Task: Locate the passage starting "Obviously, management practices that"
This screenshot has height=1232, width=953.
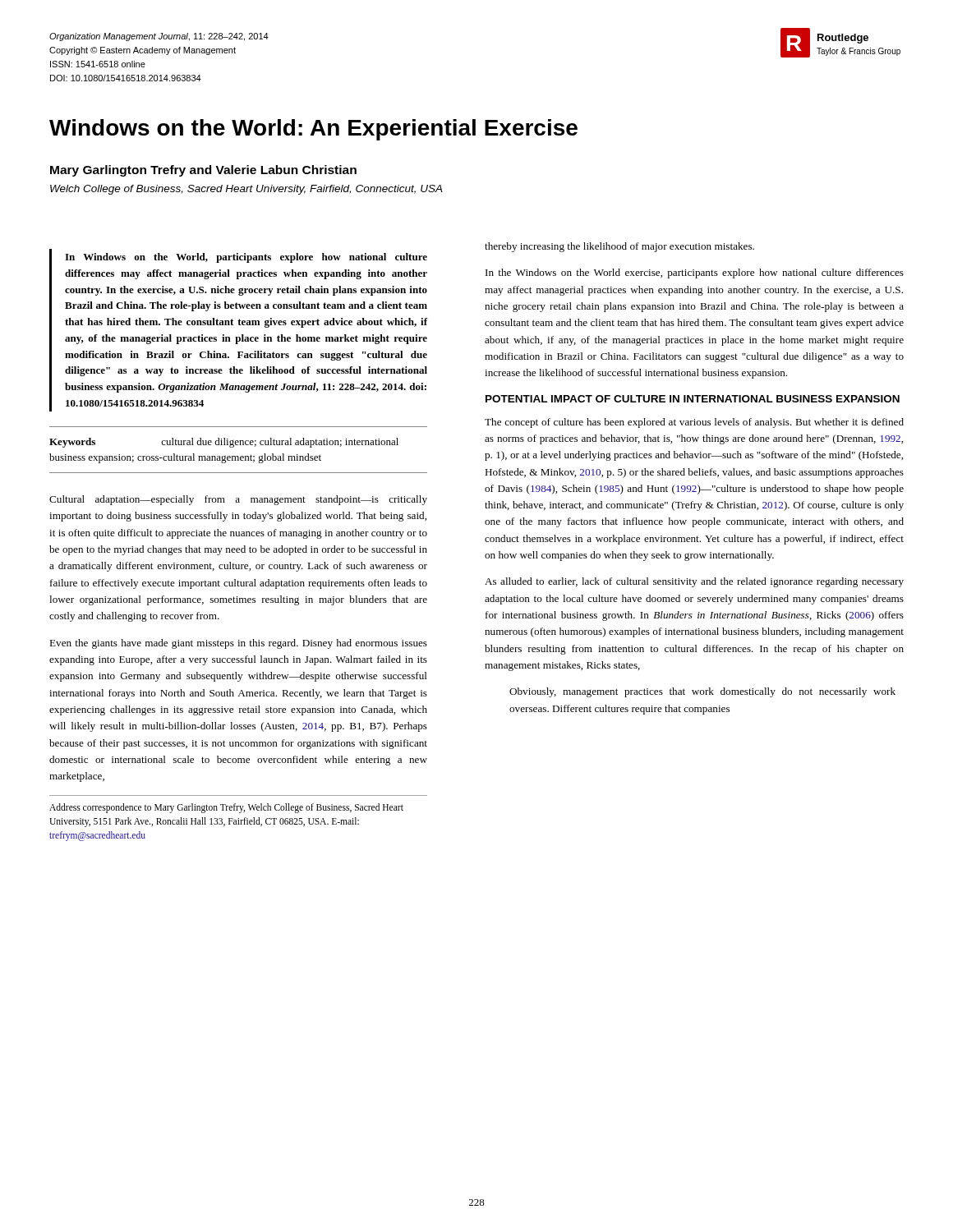Action: [x=702, y=700]
